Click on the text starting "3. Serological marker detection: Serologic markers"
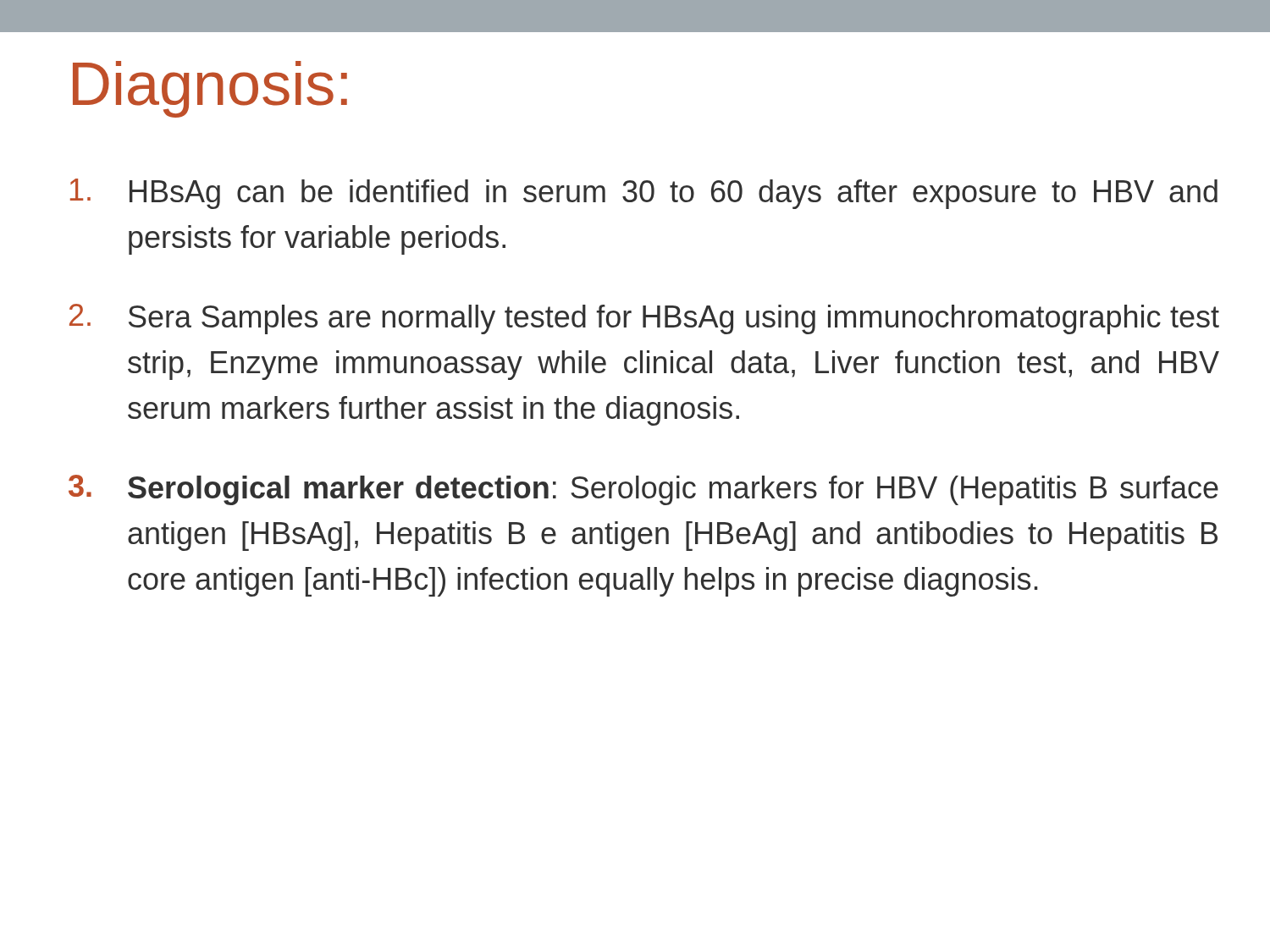This screenshot has width=1270, height=952. [x=643, y=534]
